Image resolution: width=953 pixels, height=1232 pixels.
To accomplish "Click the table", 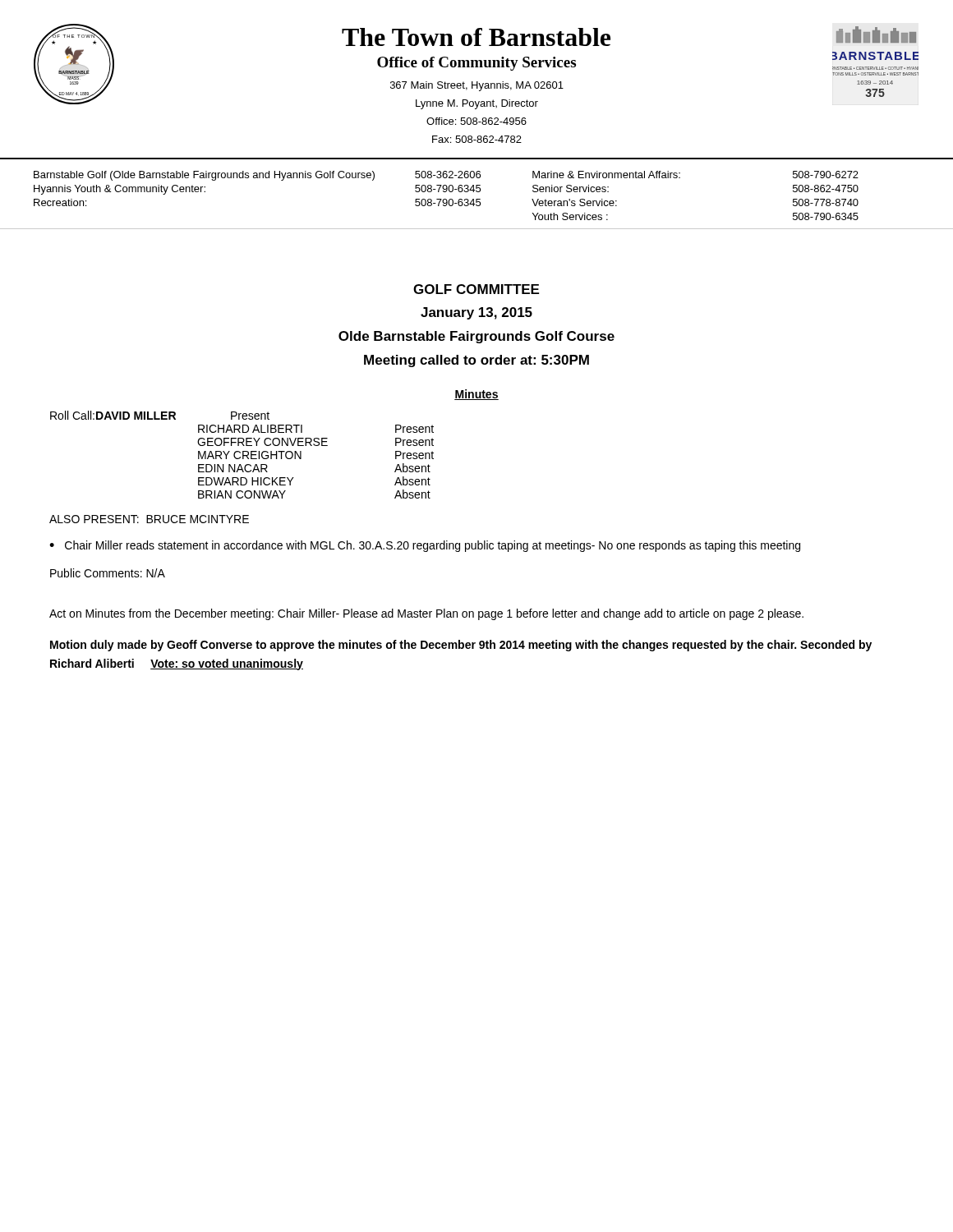I will pos(476,195).
